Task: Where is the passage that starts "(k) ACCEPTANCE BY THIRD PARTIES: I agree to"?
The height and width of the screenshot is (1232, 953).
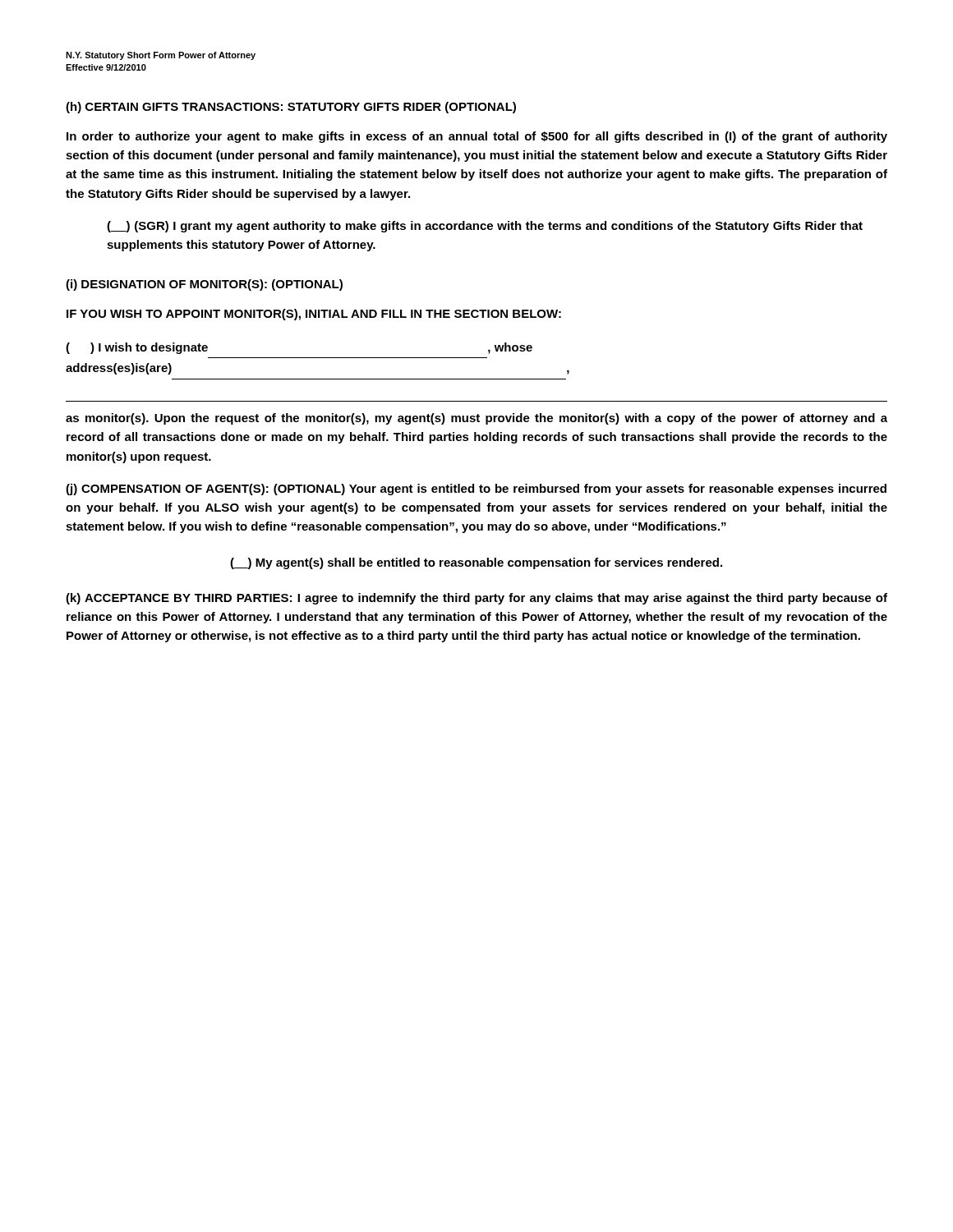Action: coord(476,616)
